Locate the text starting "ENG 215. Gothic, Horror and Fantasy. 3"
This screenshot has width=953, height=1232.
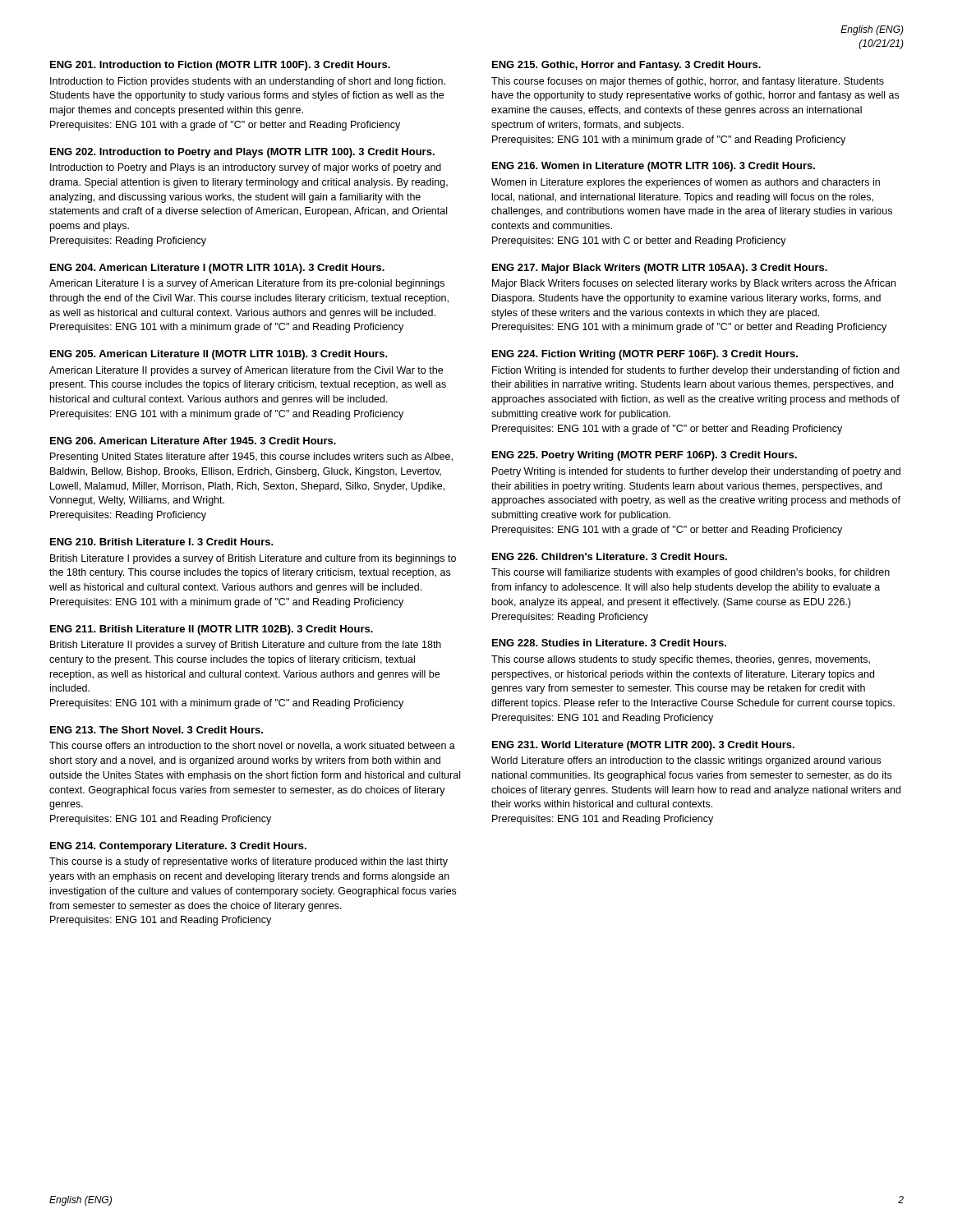tap(698, 102)
